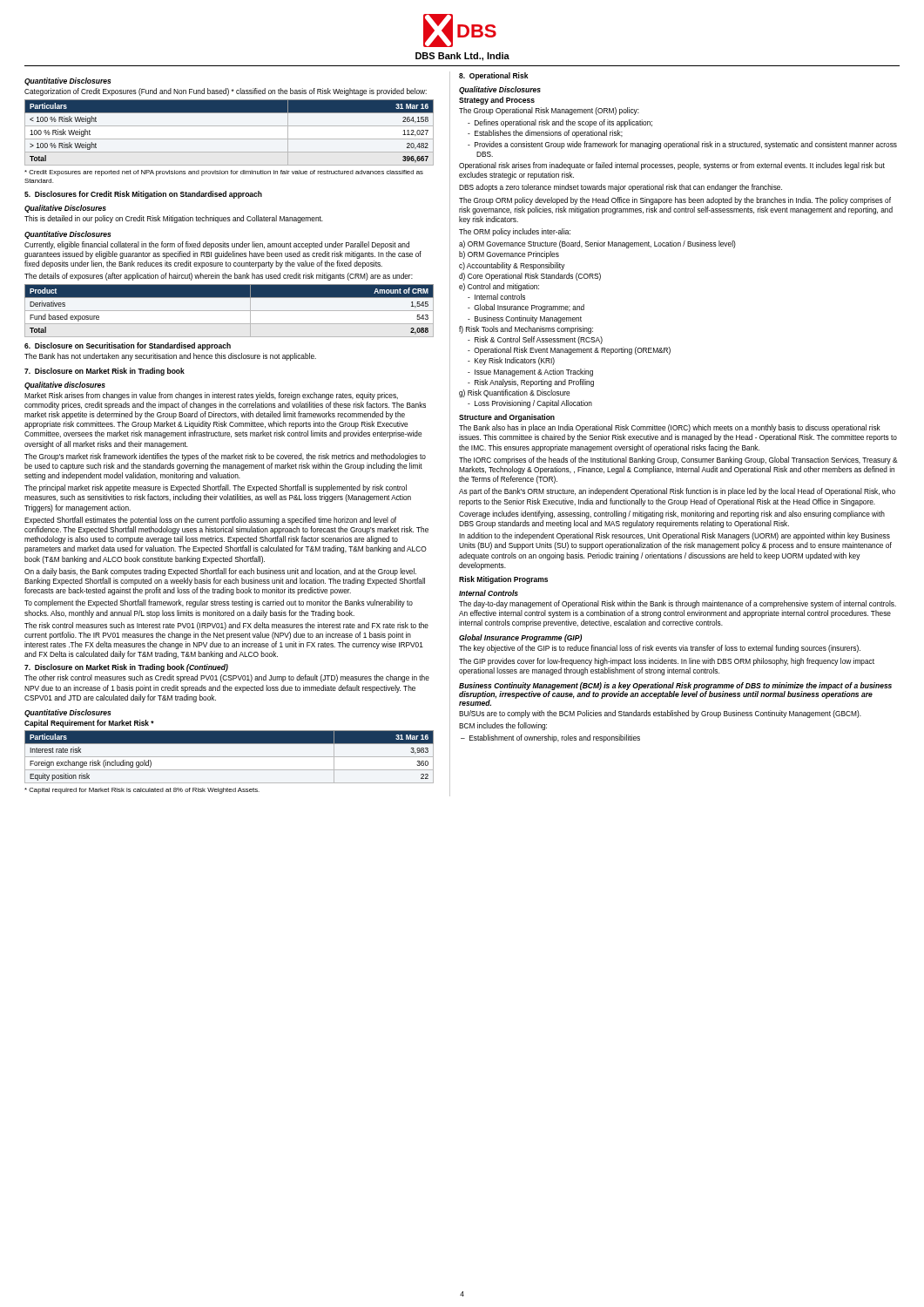The height and width of the screenshot is (1307, 924).
Task: Find "g) Risk Quantification & Disclosure" on this page
Action: point(514,393)
